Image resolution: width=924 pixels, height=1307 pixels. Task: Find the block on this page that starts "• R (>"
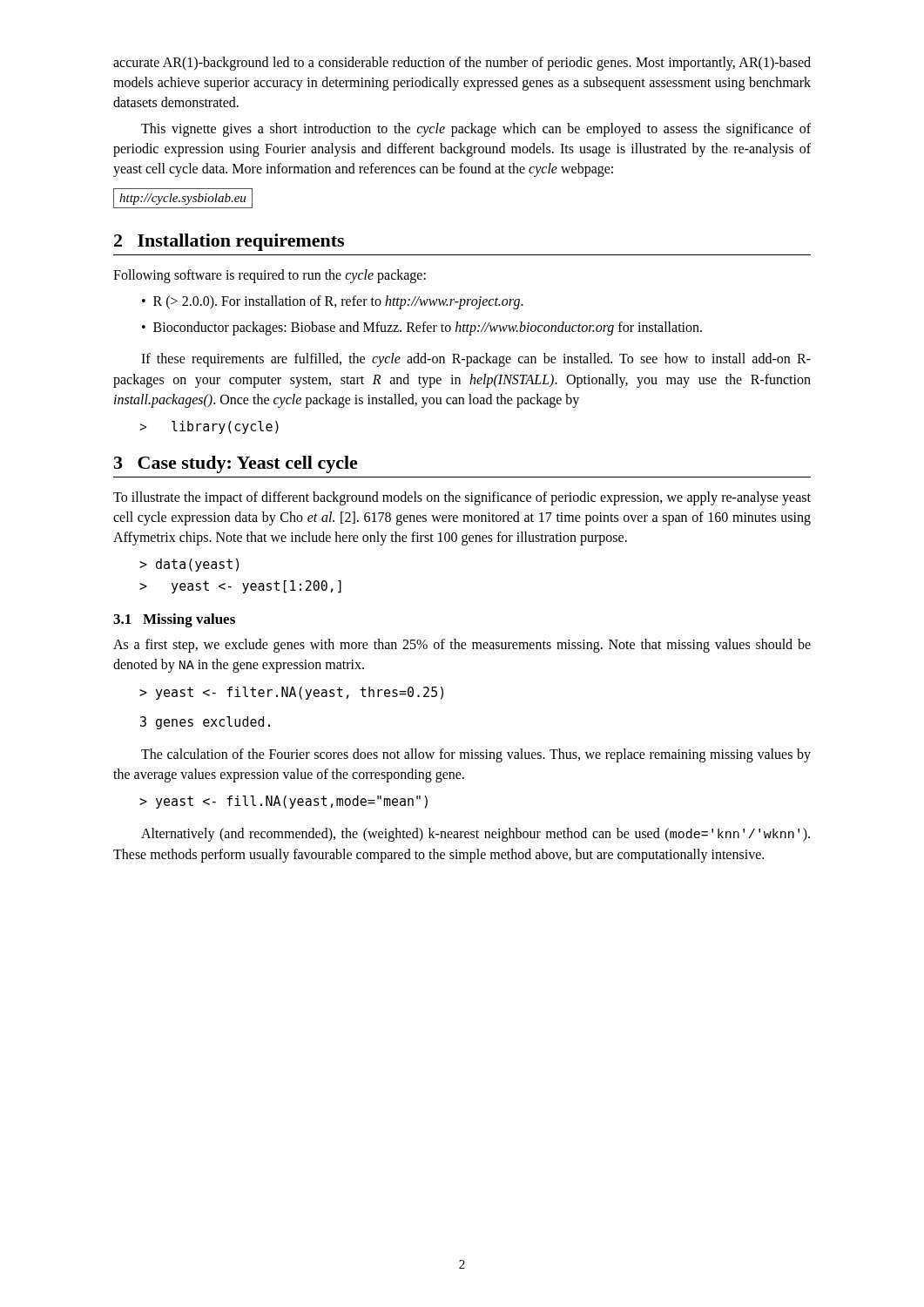click(x=332, y=301)
